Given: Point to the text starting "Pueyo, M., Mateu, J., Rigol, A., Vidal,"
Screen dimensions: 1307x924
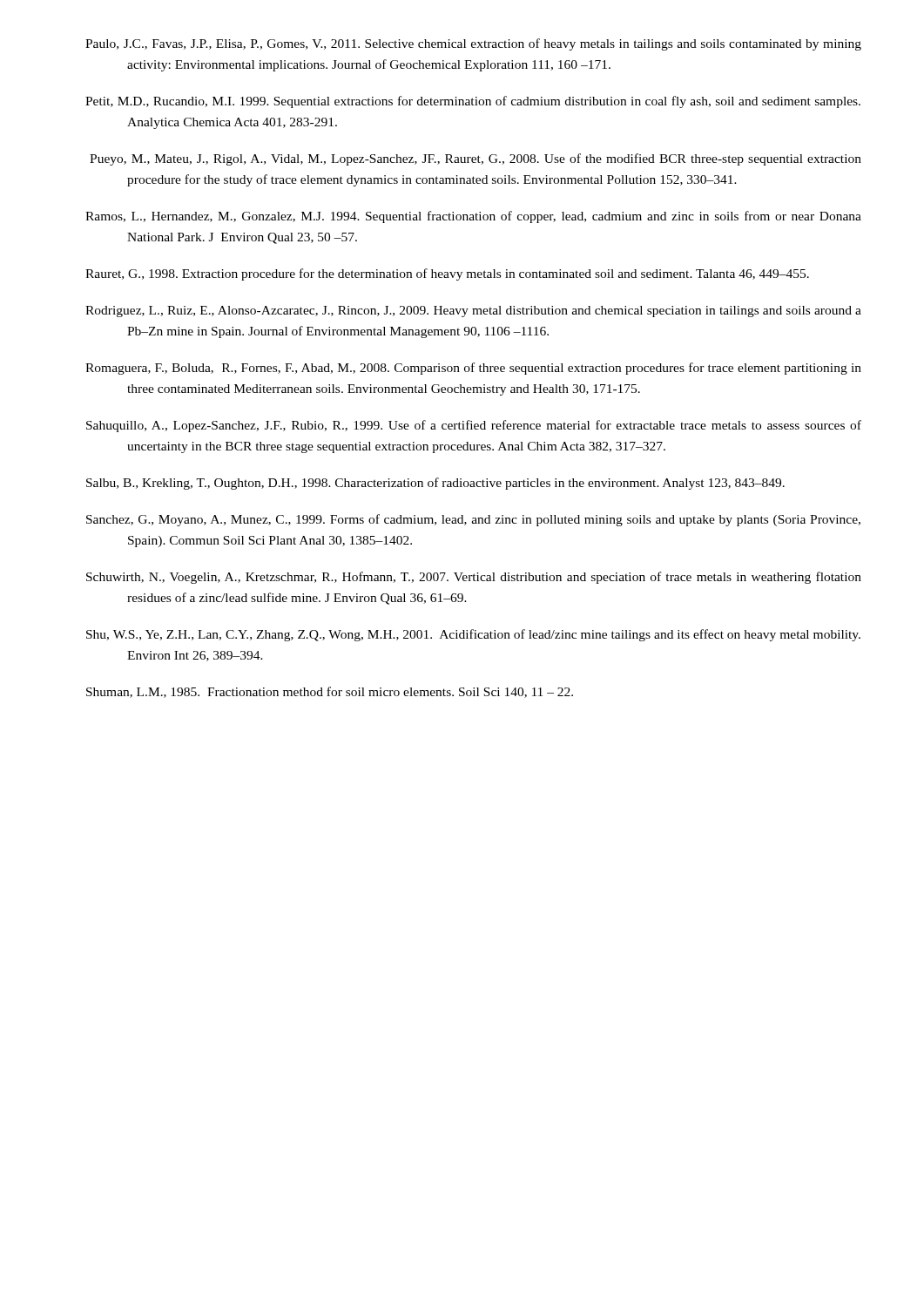Looking at the screenshot, I should click(473, 169).
